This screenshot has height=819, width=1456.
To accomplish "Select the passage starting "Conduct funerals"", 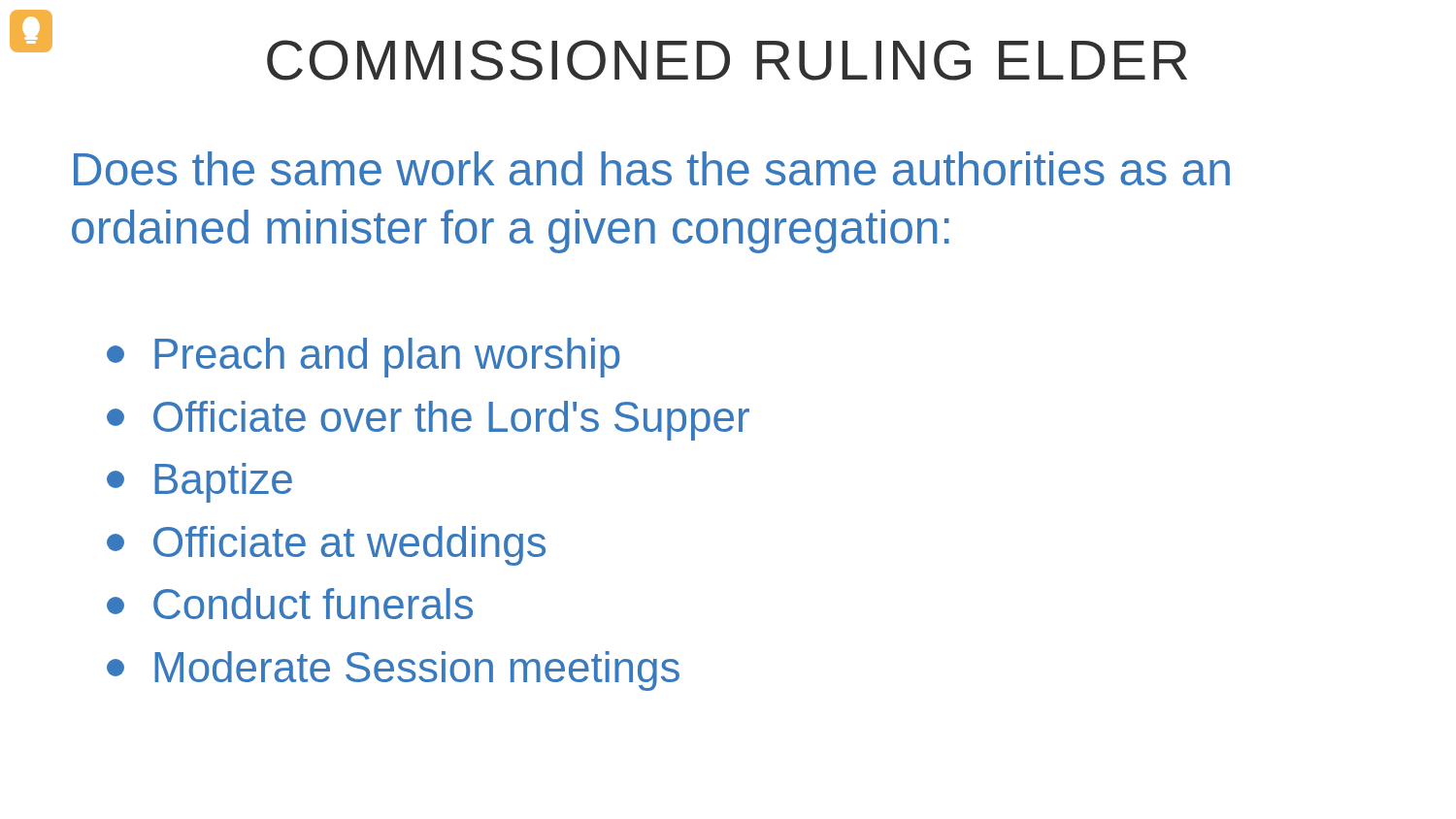I will (291, 605).
